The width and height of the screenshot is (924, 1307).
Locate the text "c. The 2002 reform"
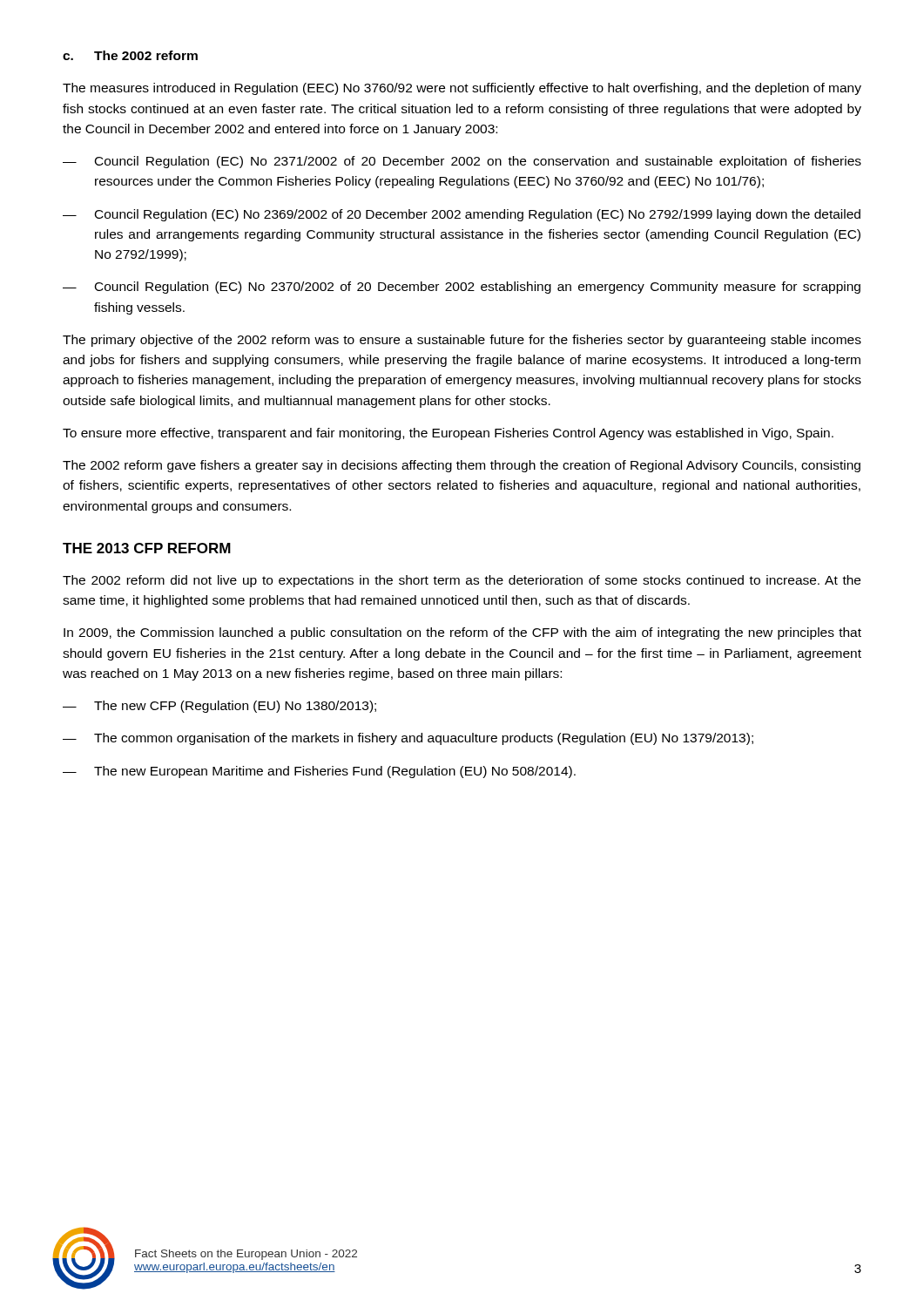click(x=130, y=55)
